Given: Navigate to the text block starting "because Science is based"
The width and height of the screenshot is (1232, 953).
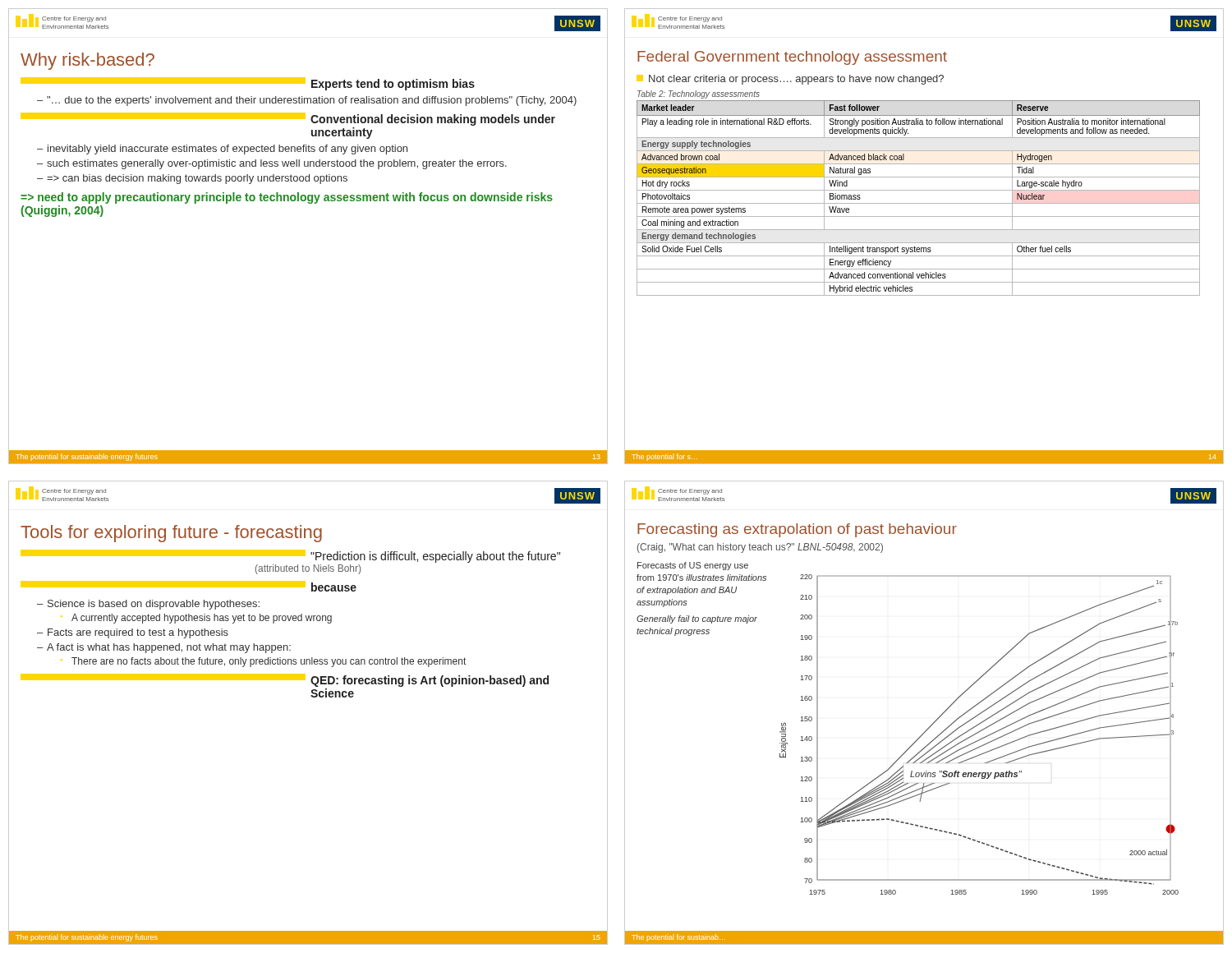Looking at the screenshot, I should pyautogui.click(x=308, y=624).
